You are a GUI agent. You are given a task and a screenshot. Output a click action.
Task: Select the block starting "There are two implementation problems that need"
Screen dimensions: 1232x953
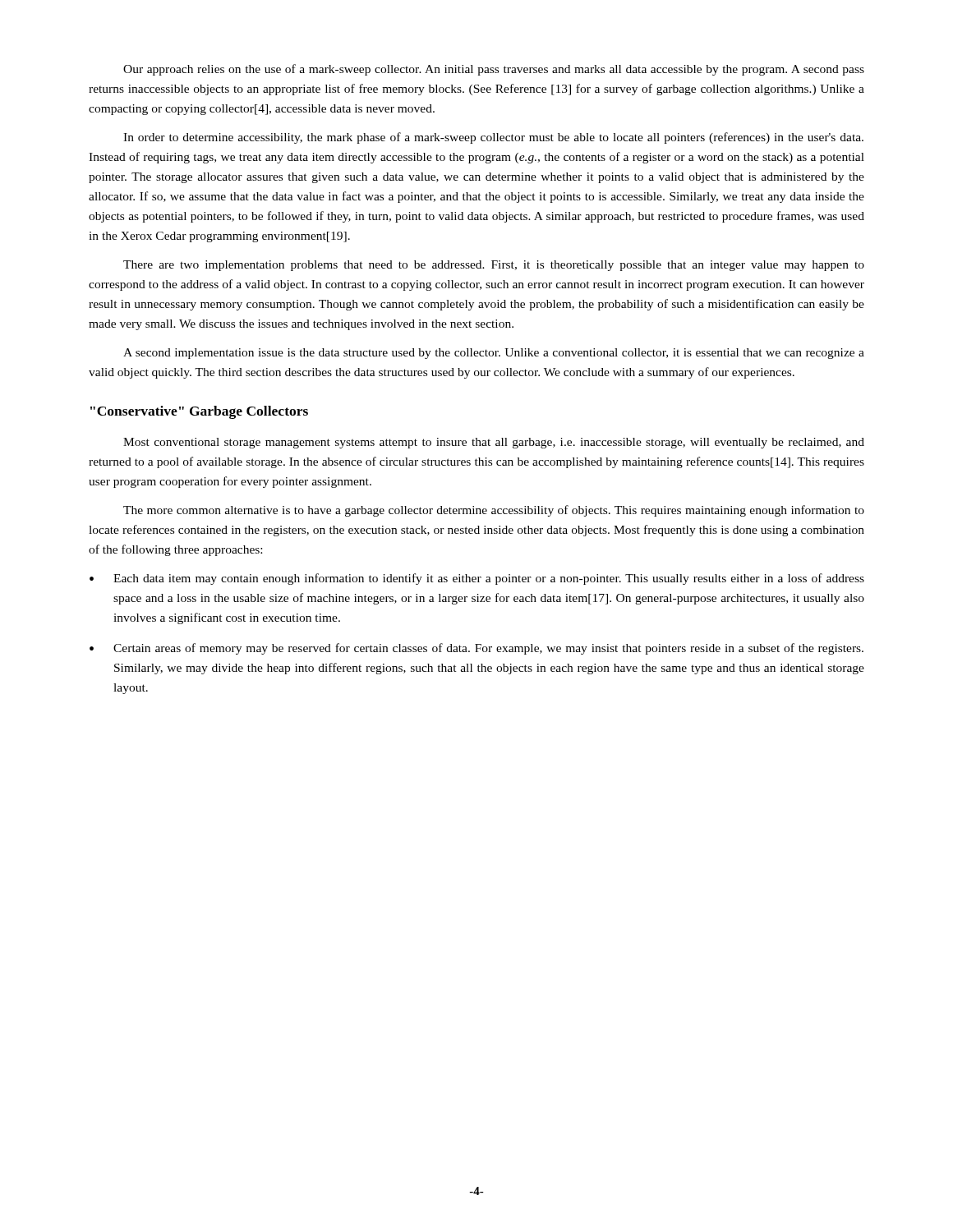476,294
